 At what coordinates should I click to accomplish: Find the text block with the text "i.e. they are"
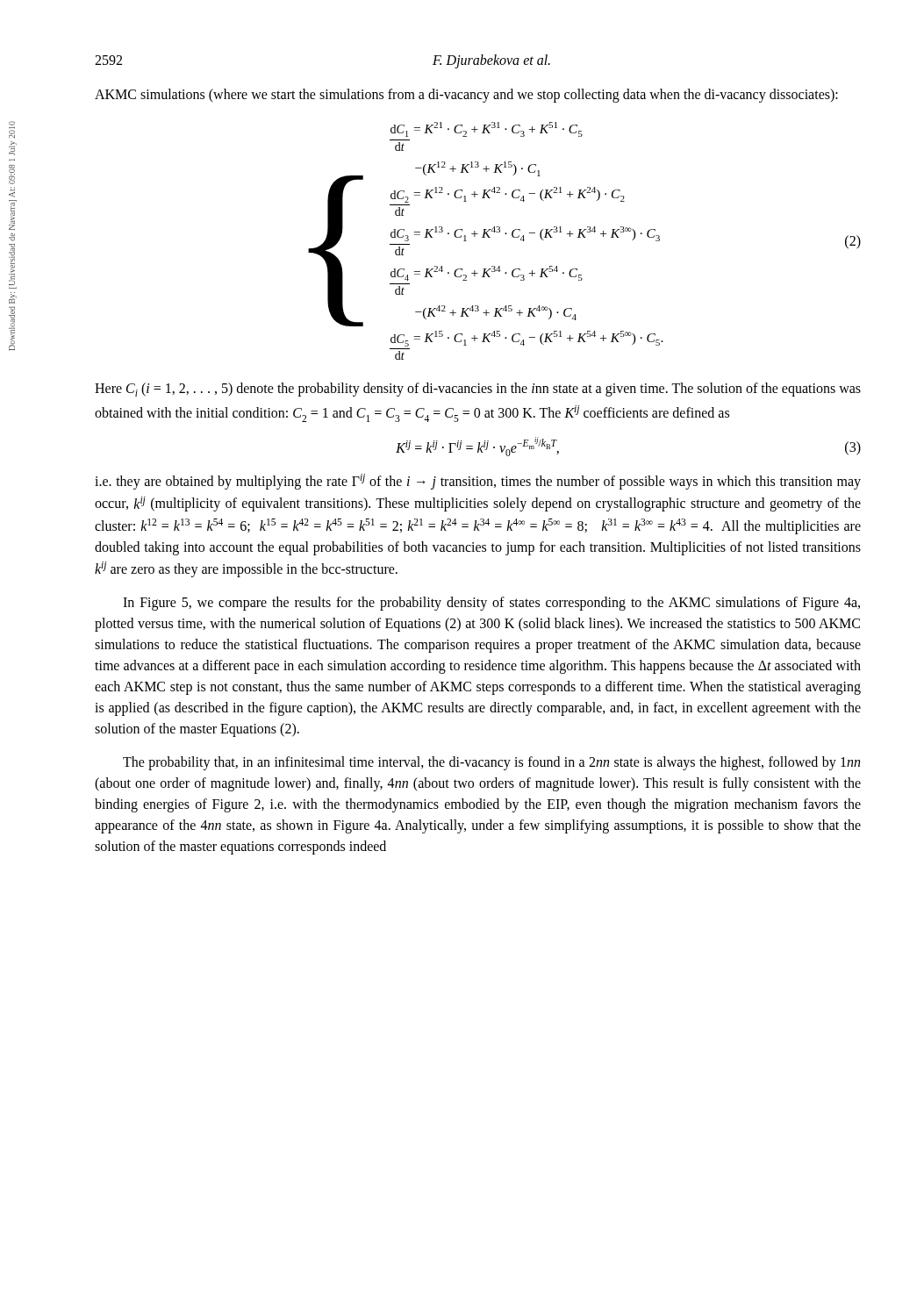point(478,525)
